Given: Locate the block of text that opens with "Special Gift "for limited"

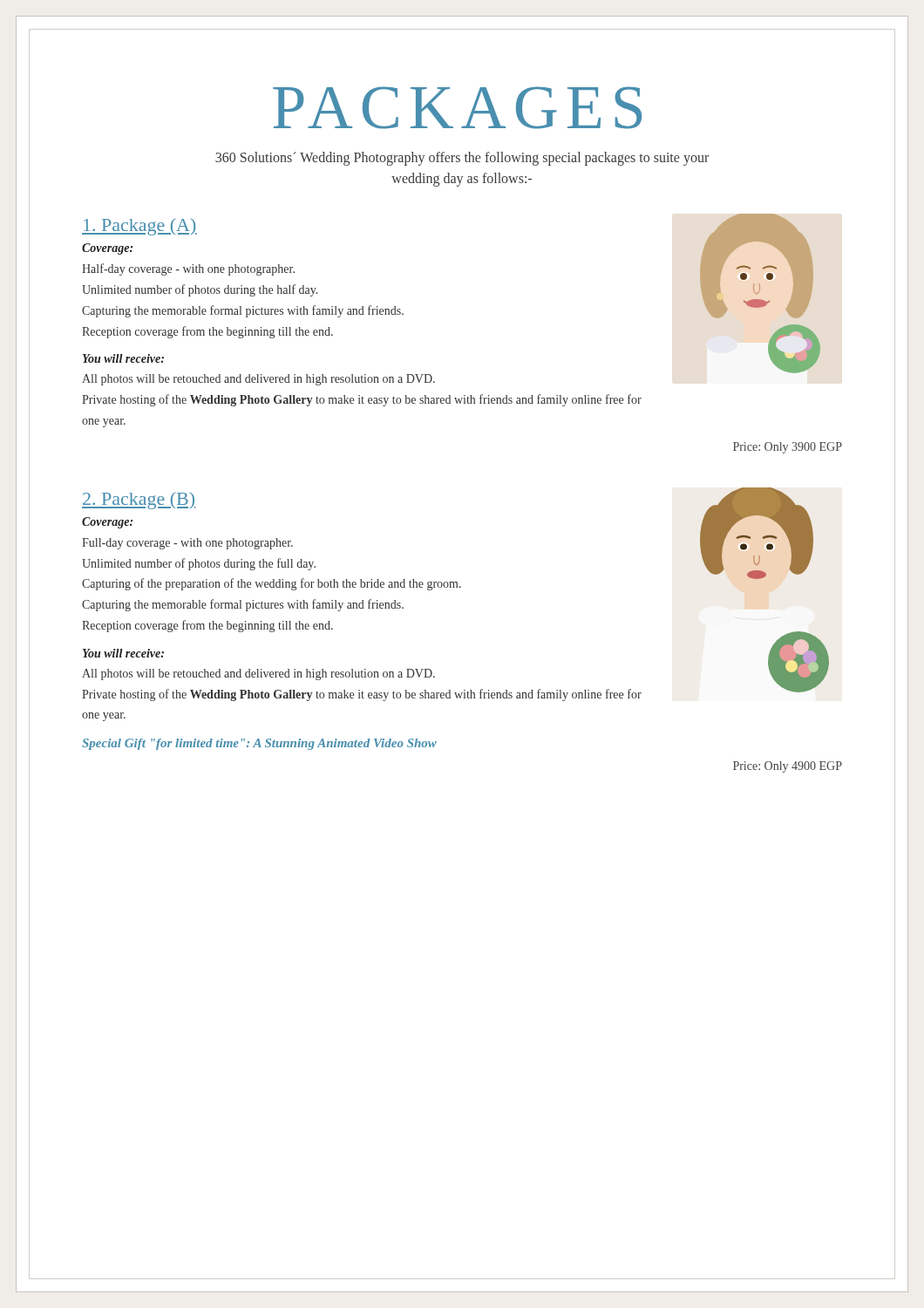Looking at the screenshot, I should coord(259,743).
